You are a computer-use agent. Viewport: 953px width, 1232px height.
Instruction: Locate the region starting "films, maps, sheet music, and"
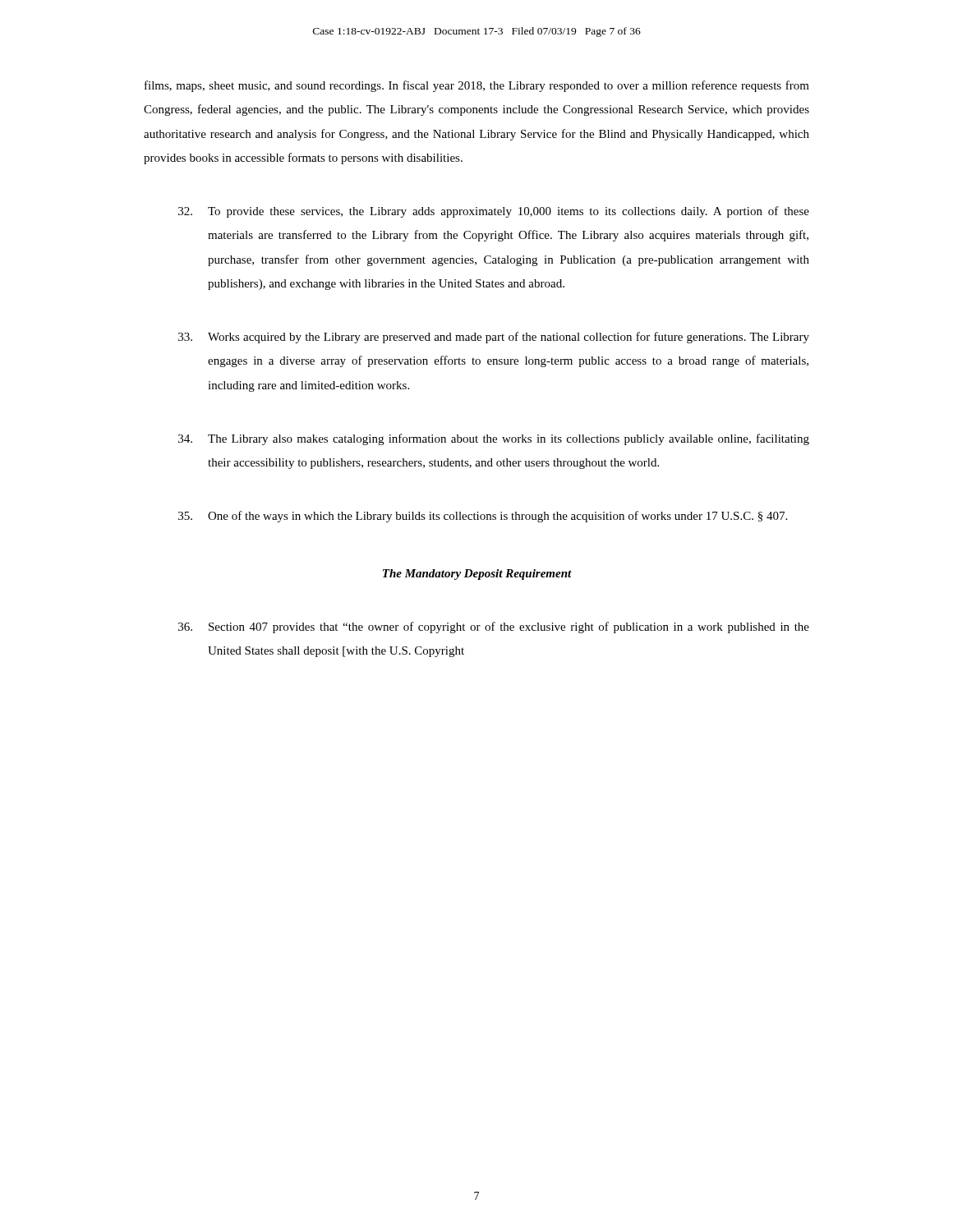(476, 121)
